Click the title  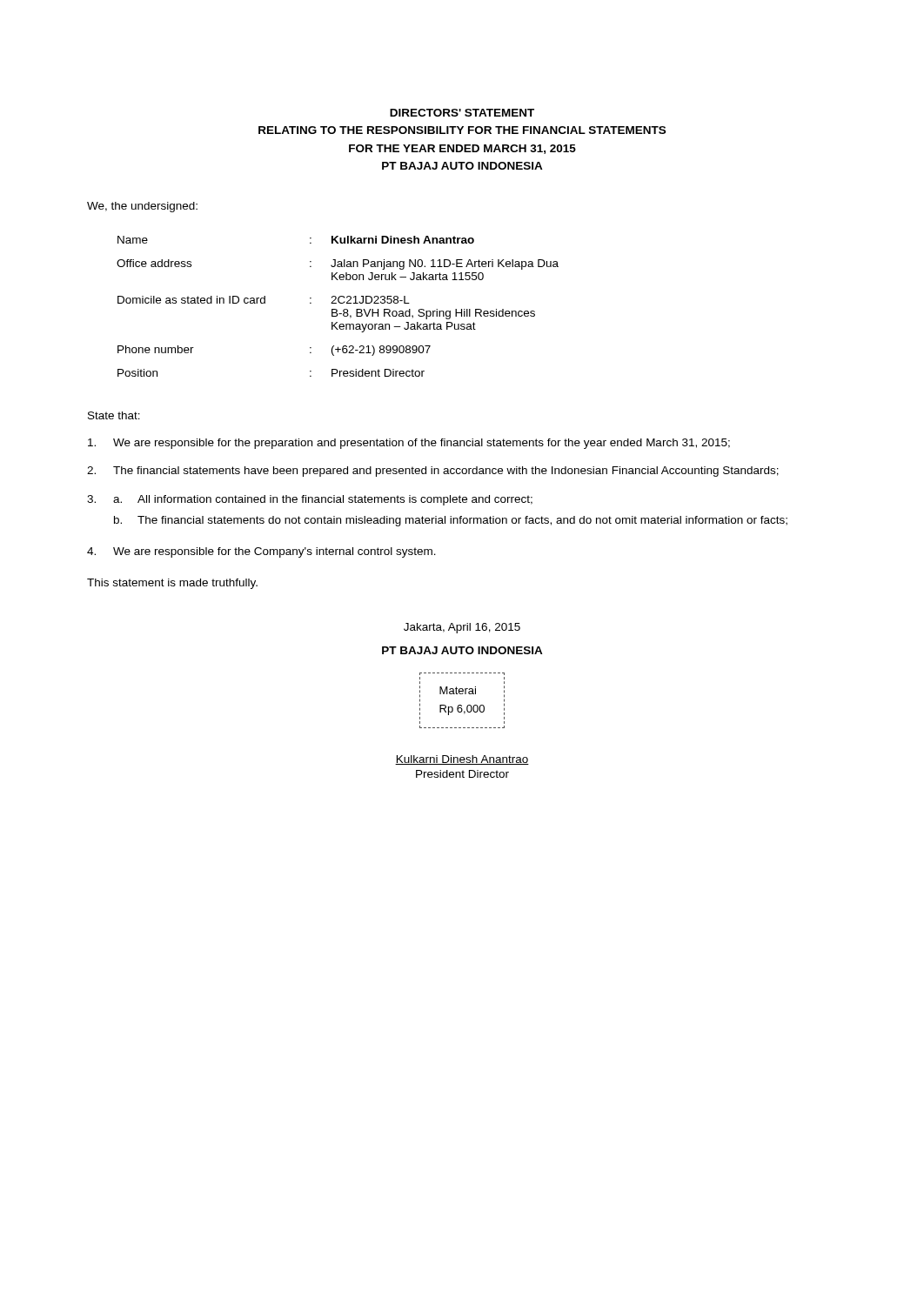(462, 140)
